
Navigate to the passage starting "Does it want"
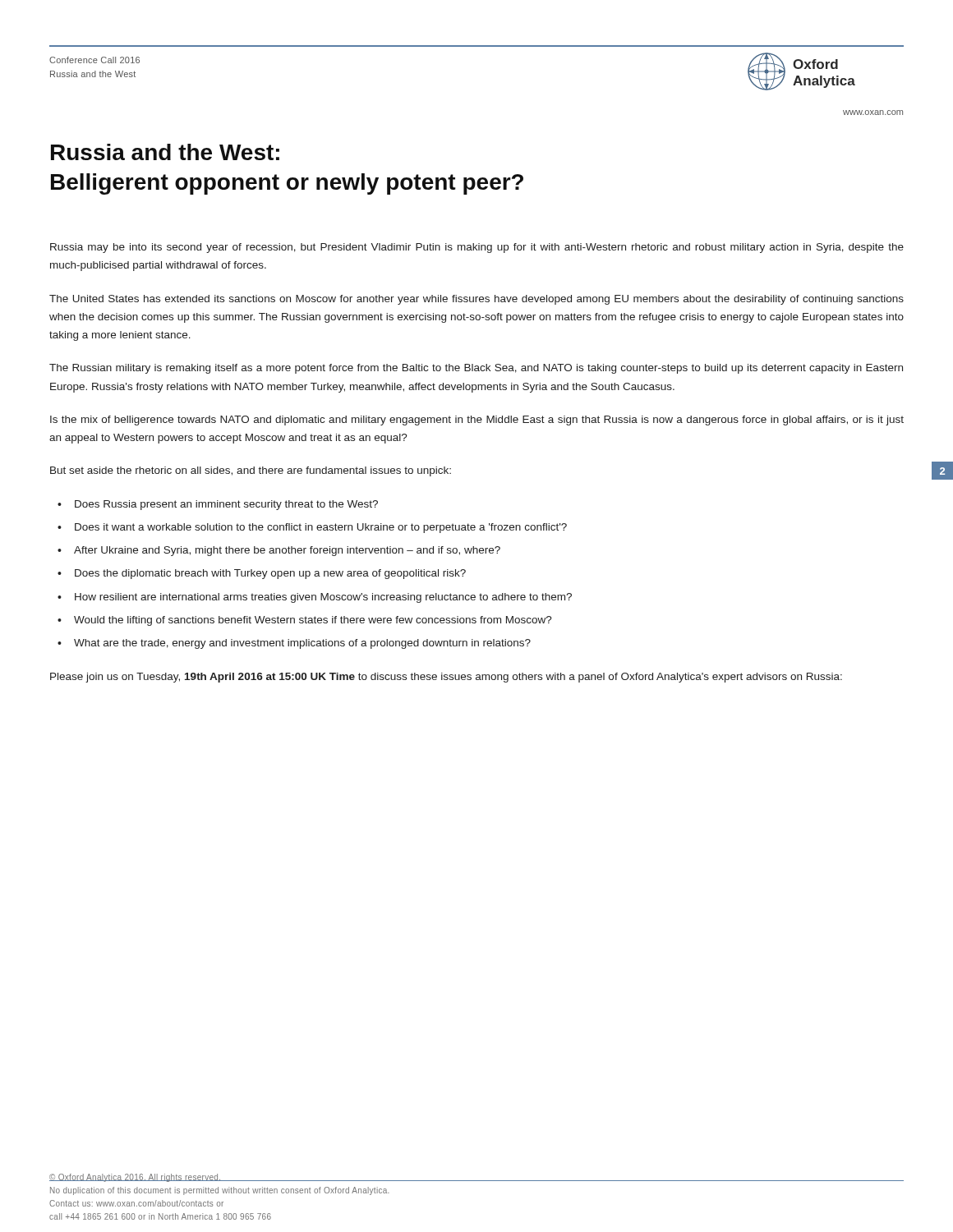tap(320, 527)
